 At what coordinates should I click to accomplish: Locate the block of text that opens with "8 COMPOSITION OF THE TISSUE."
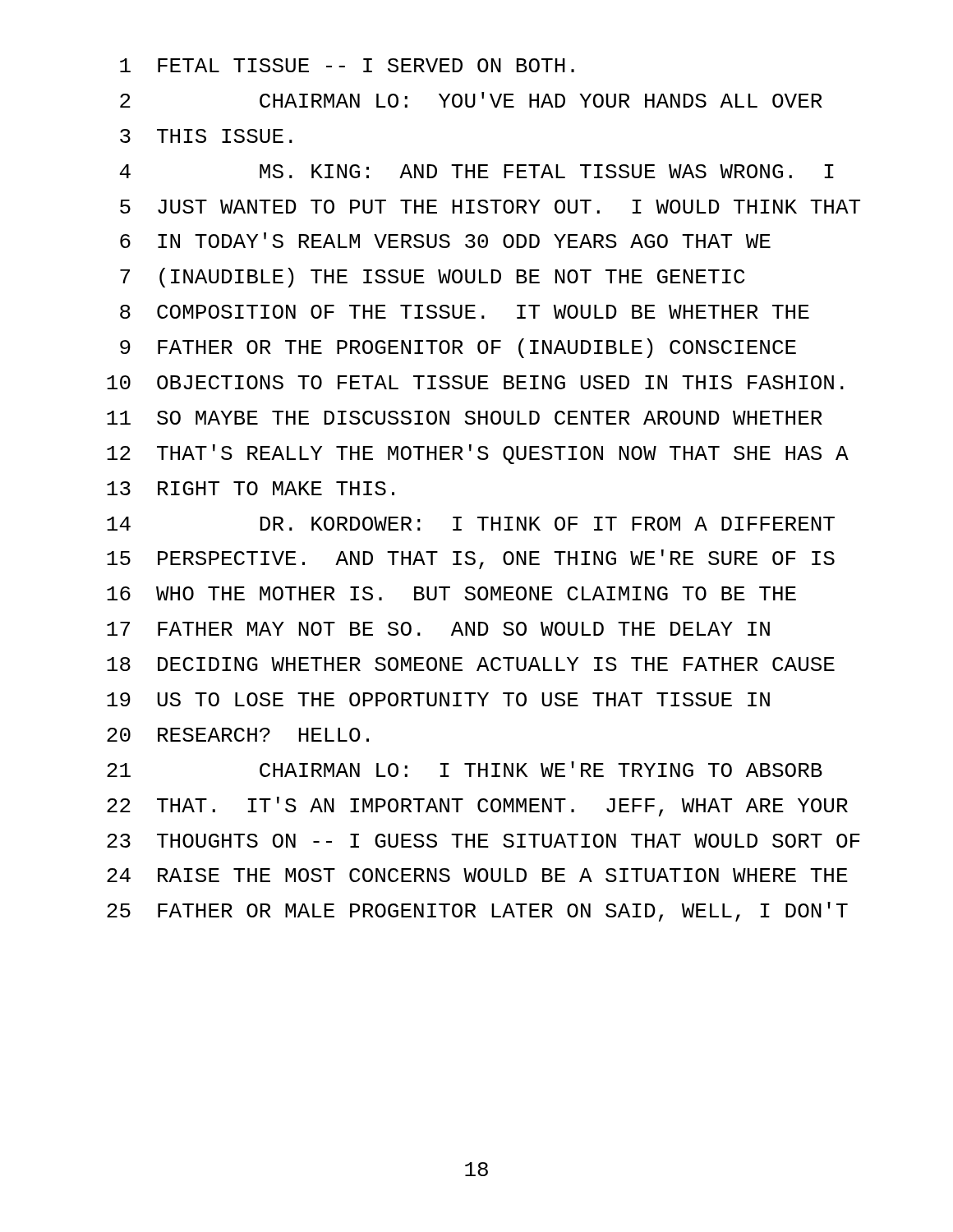click(485, 314)
